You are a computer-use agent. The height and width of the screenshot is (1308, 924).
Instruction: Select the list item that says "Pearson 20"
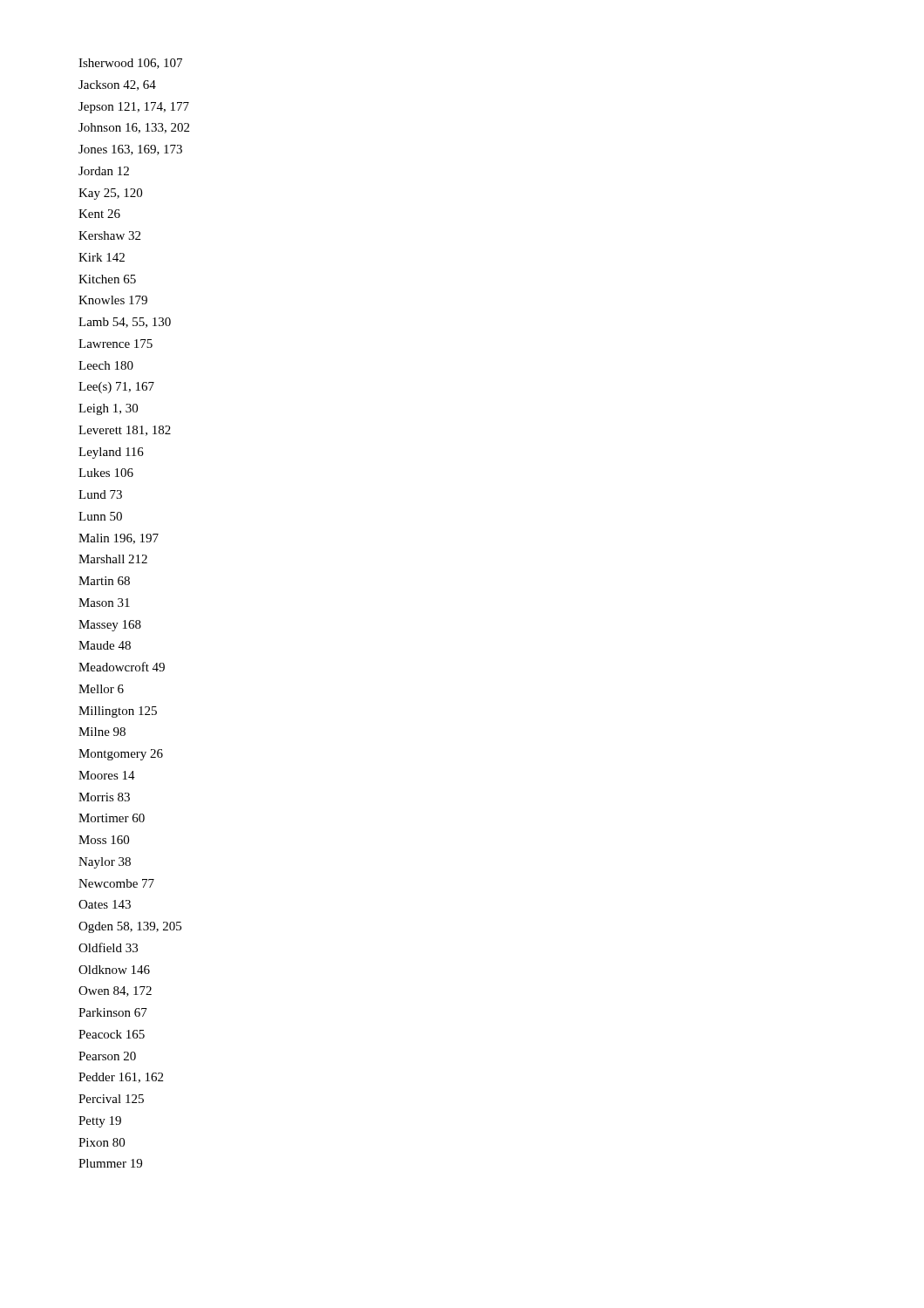[x=107, y=1056]
